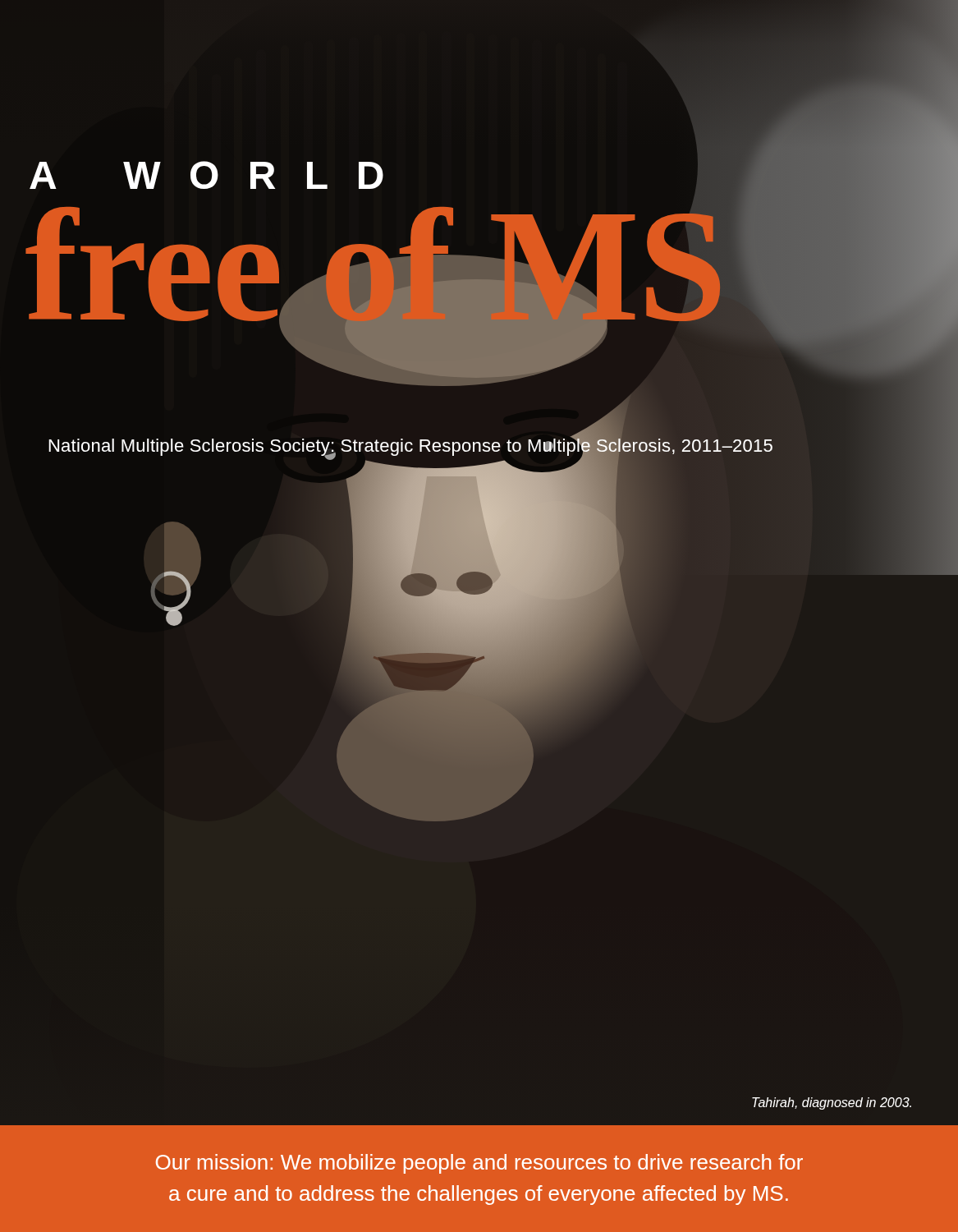Locate the photo

tap(479, 563)
